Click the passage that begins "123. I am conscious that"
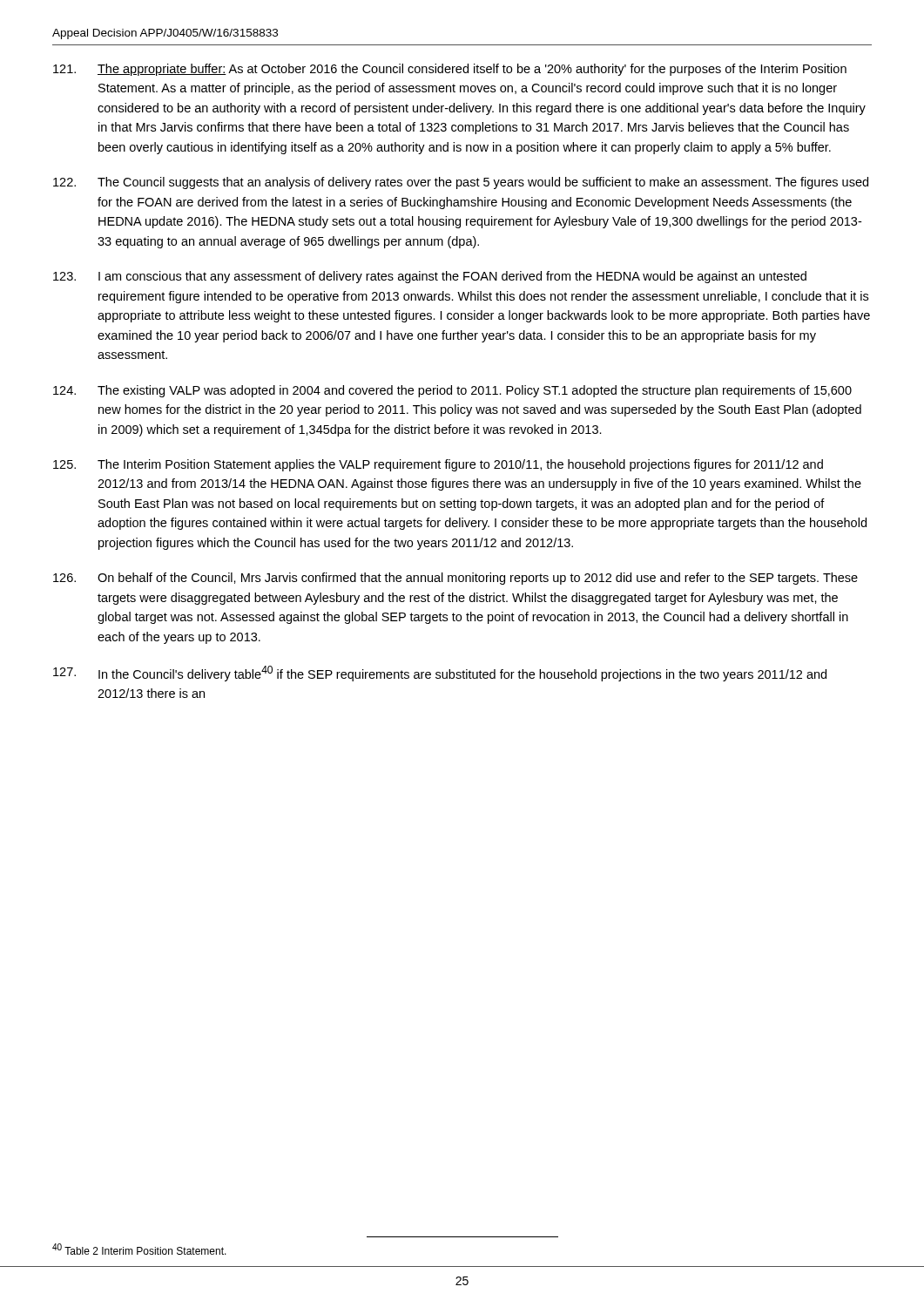 462,316
